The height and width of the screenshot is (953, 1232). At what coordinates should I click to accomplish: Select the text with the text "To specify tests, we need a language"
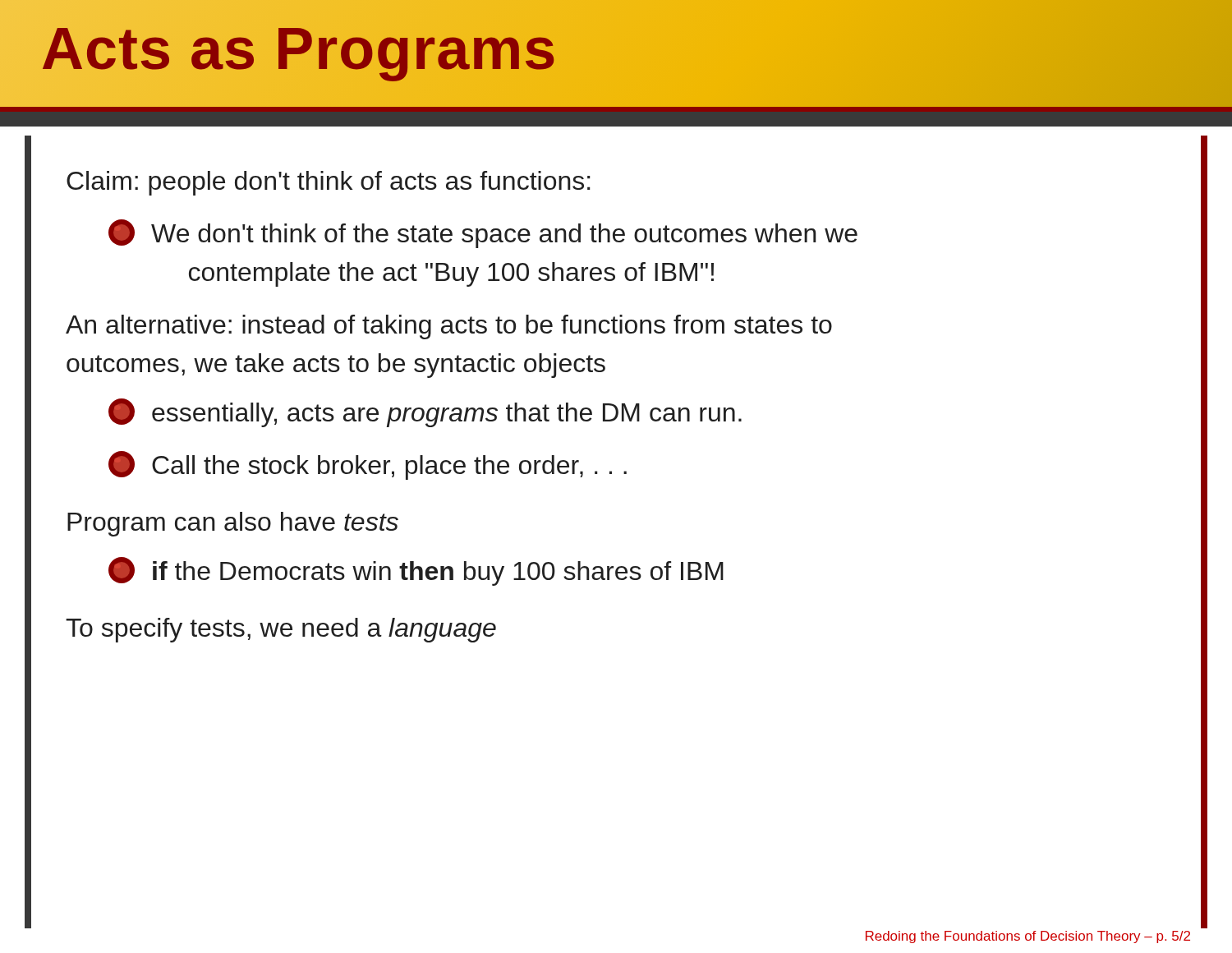click(x=281, y=627)
